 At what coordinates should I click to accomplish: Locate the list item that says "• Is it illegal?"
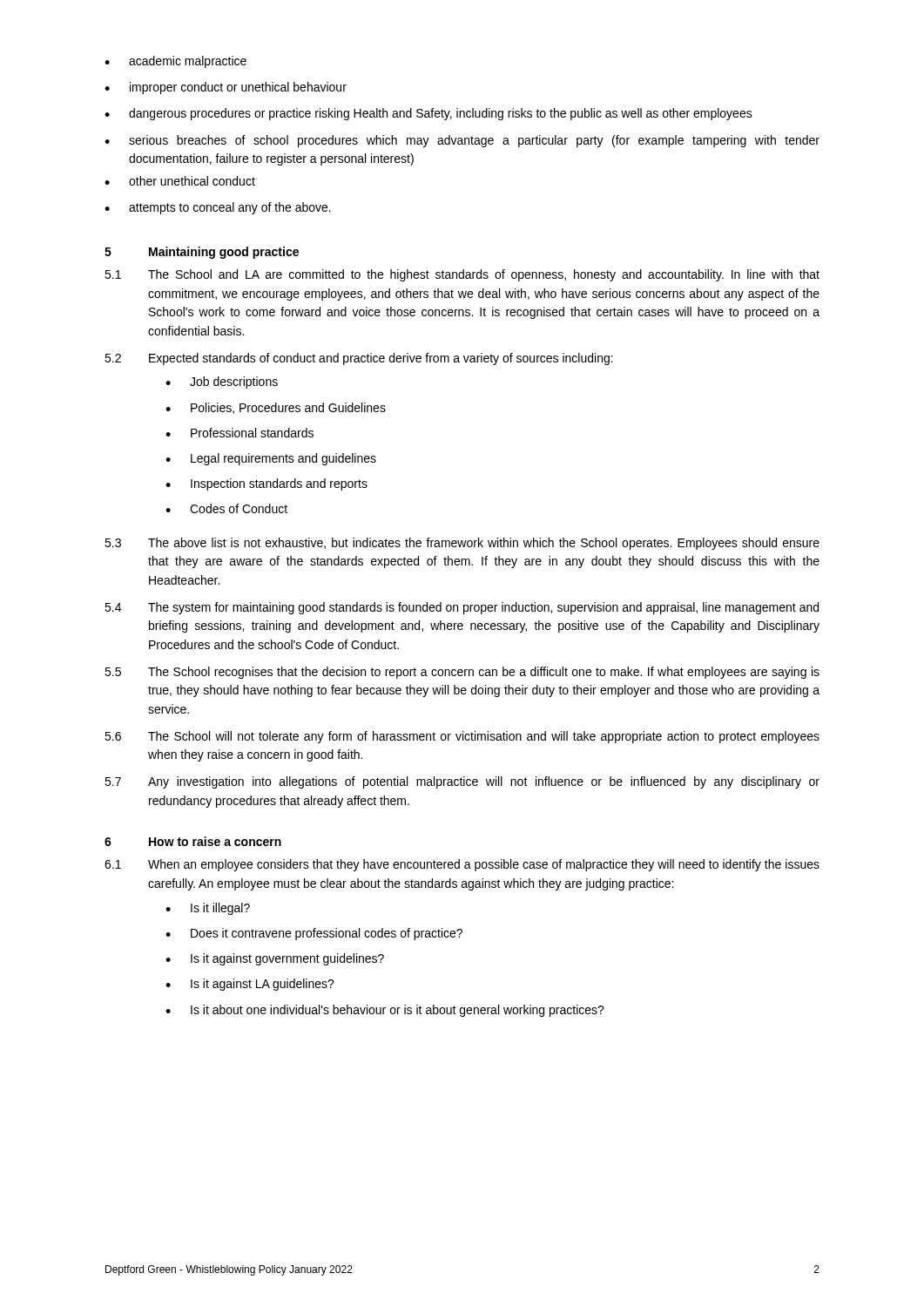(x=208, y=909)
